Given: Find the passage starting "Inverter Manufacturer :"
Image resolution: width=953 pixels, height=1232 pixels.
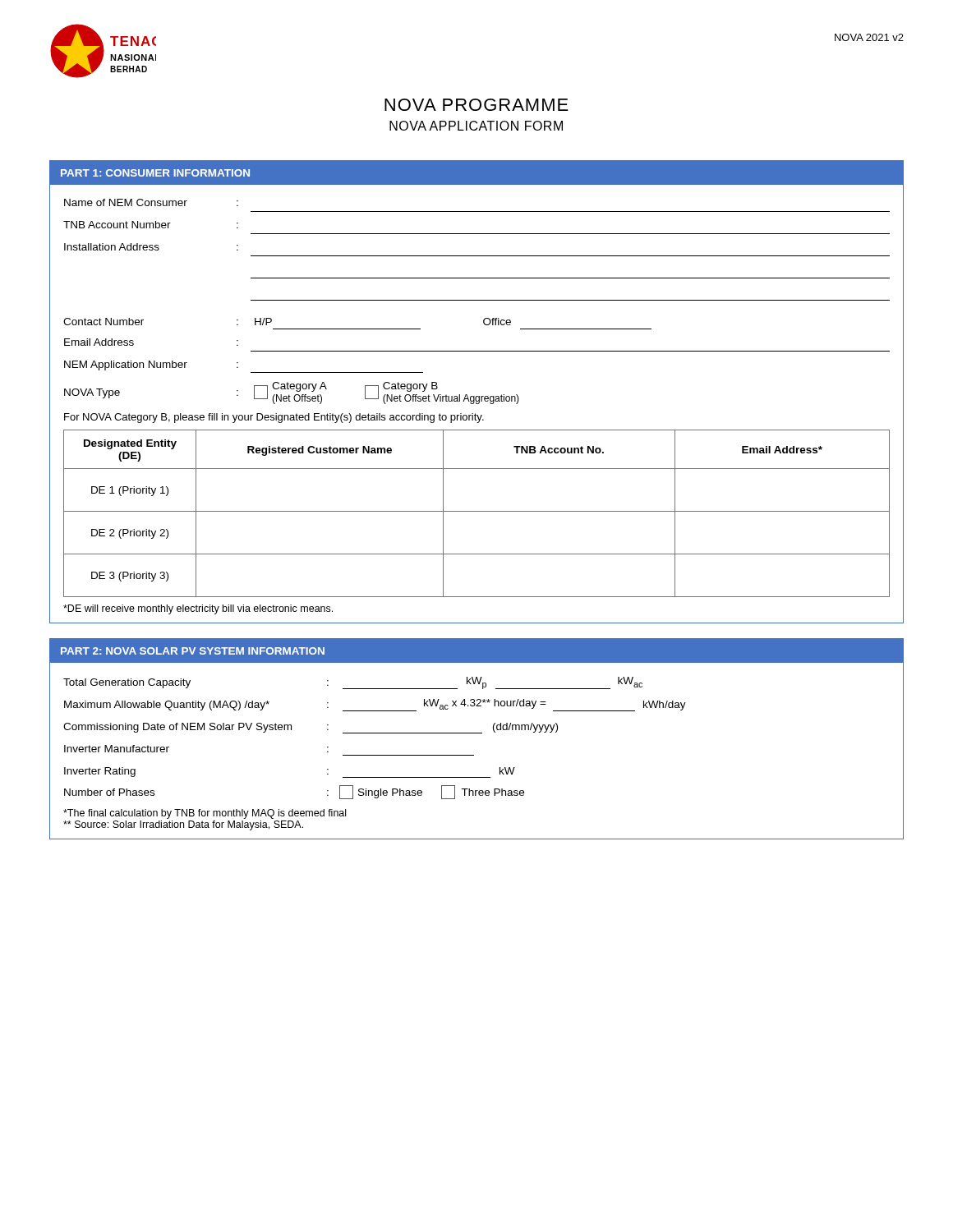Looking at the screenshot, I should (x=476, y=748).
